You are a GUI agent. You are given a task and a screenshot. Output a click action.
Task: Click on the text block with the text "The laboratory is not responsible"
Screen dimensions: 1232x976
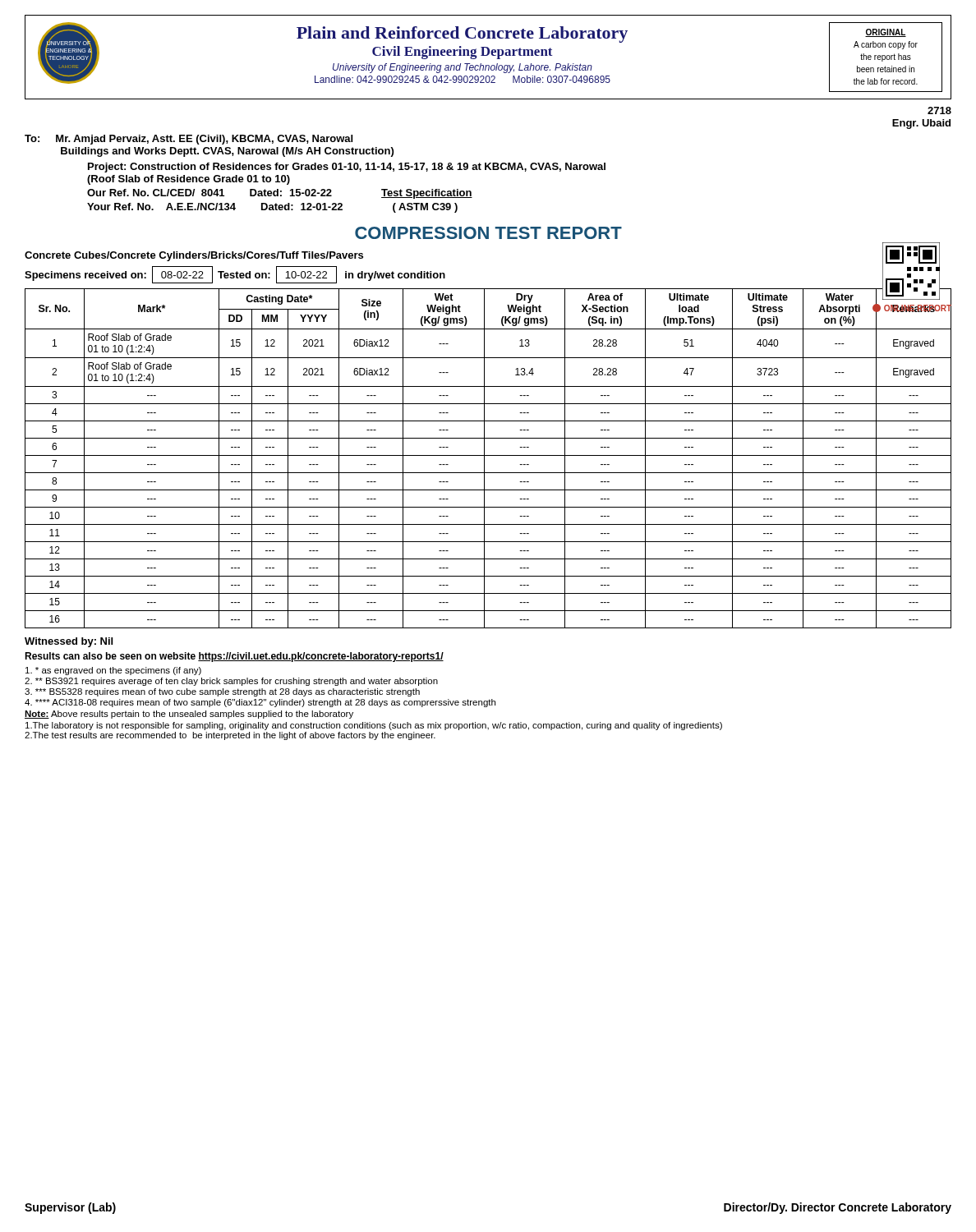point(374,730)
